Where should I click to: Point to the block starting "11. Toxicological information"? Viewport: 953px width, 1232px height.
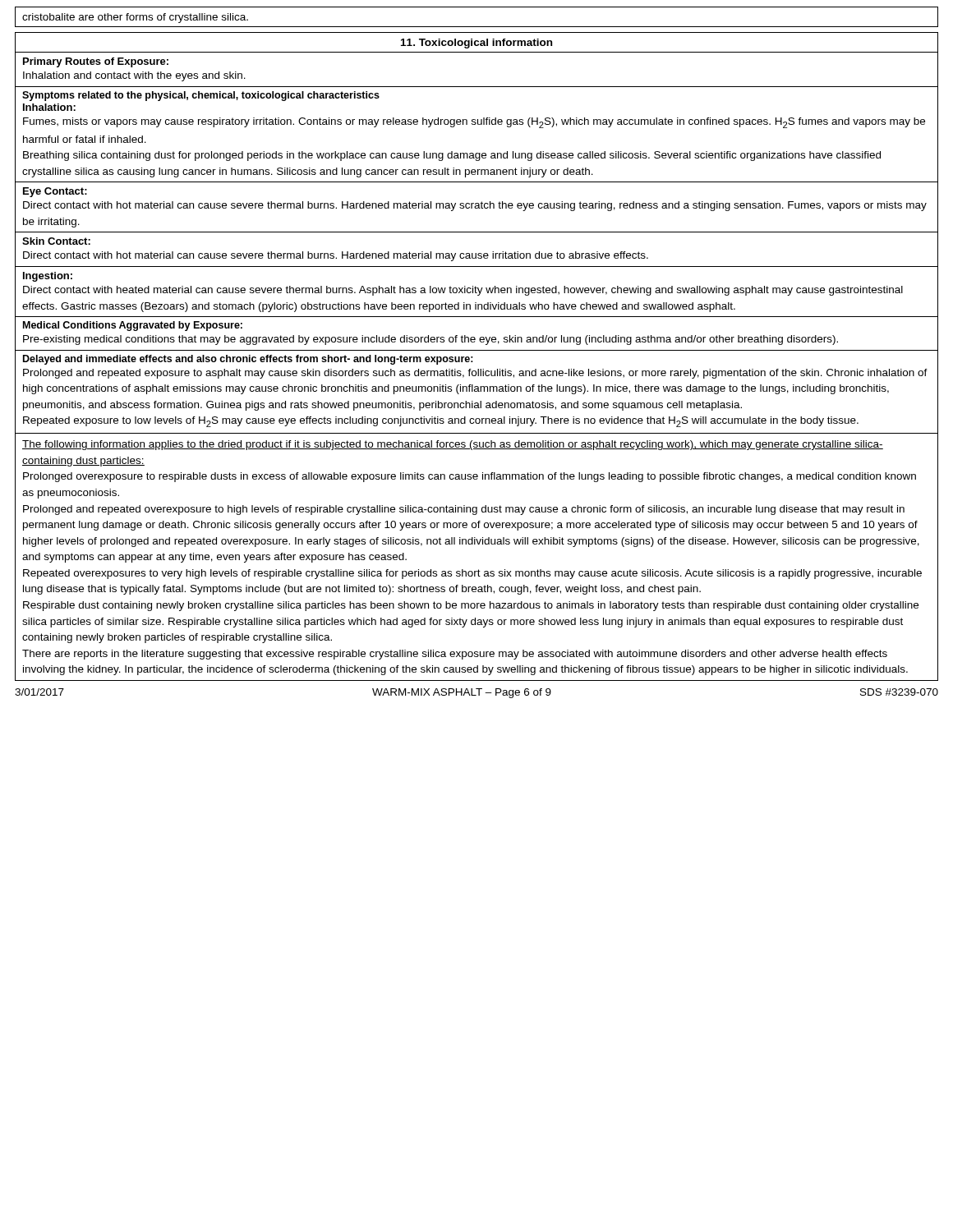(x=476, y=42)
